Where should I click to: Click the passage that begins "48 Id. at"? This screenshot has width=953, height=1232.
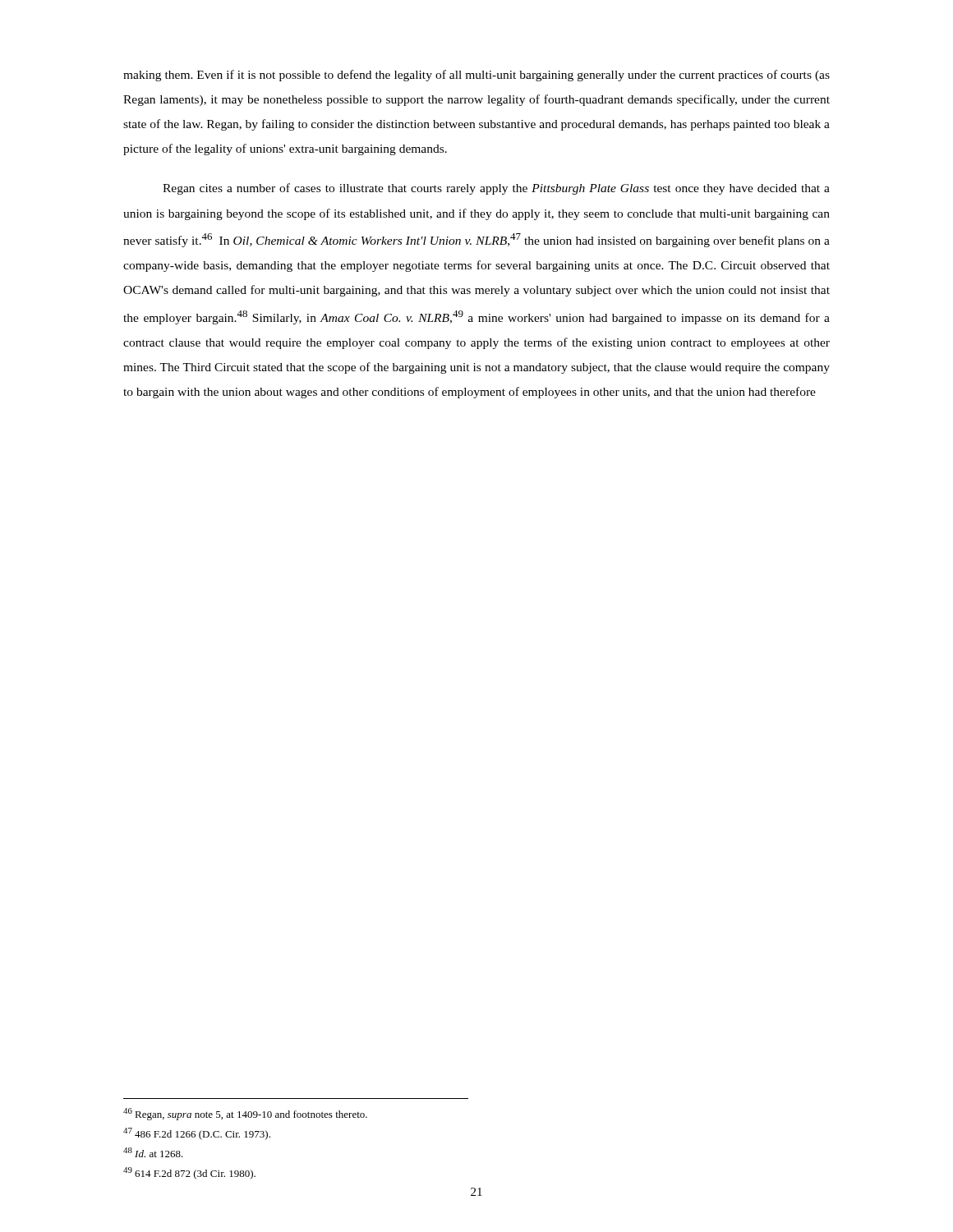click(x=153, y=1152)
